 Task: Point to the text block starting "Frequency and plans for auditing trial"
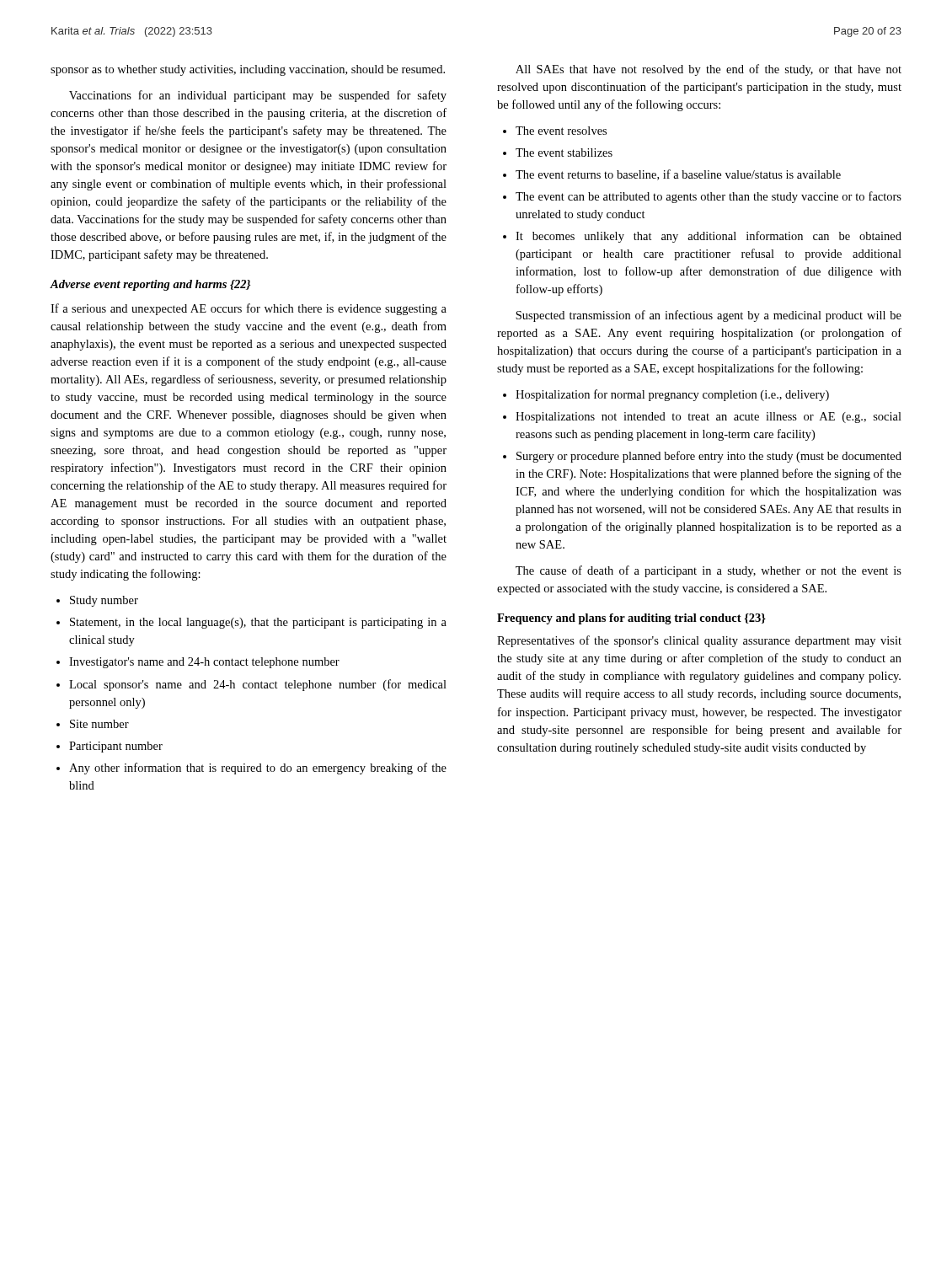tap(699, 618)
